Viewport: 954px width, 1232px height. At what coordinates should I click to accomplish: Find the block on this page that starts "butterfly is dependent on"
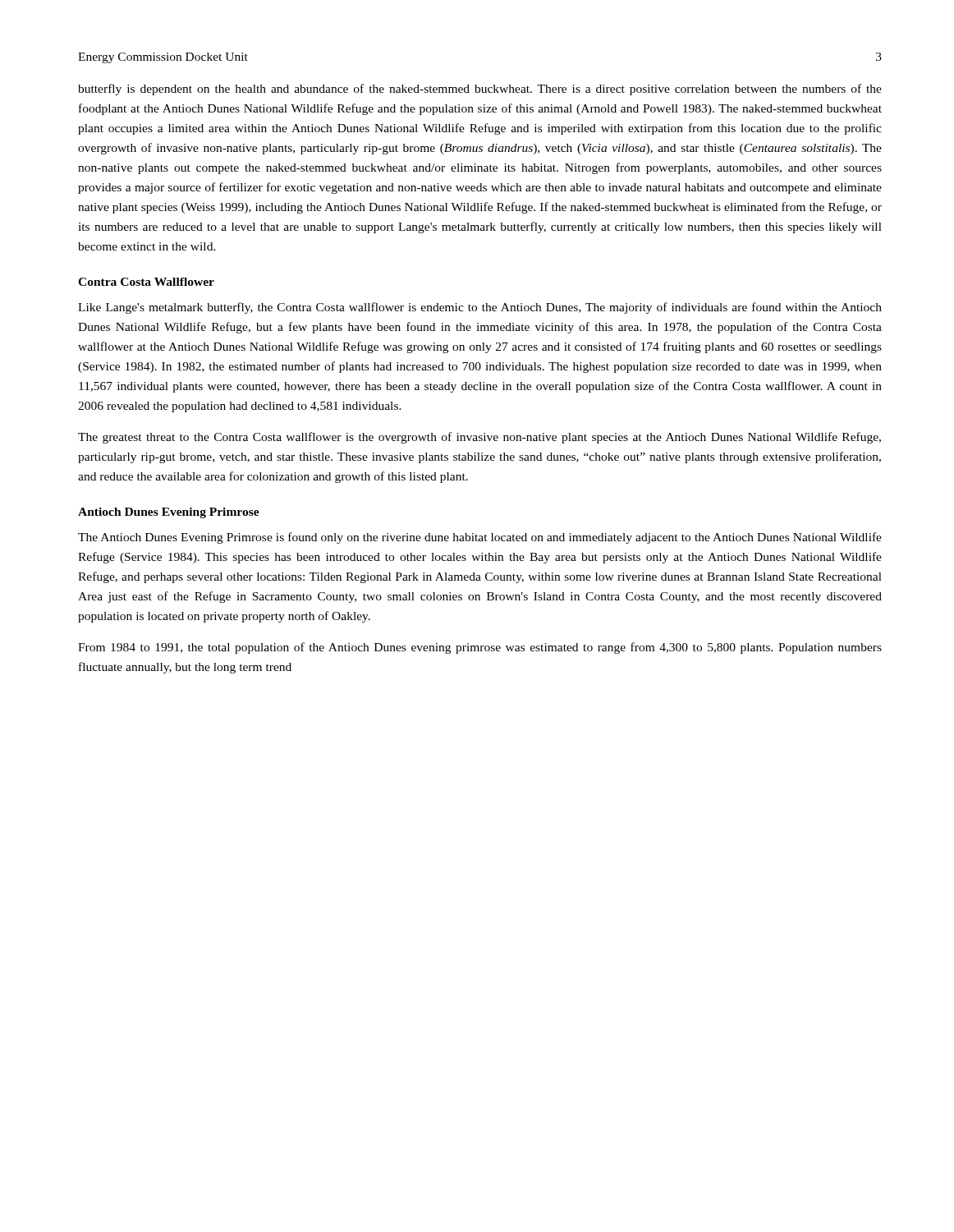point(480,168)
